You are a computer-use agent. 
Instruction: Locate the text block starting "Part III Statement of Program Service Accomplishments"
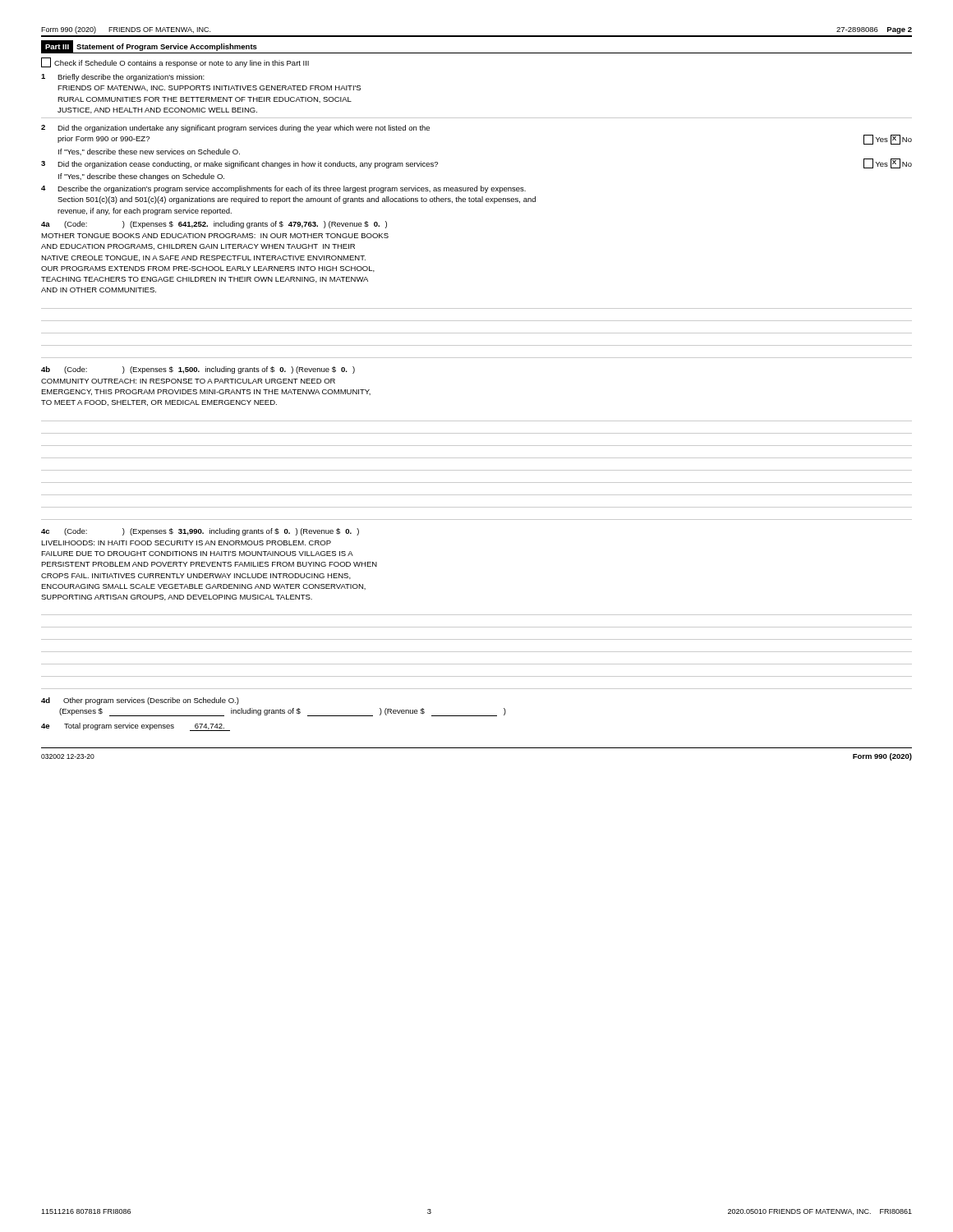tap(149, 46)
